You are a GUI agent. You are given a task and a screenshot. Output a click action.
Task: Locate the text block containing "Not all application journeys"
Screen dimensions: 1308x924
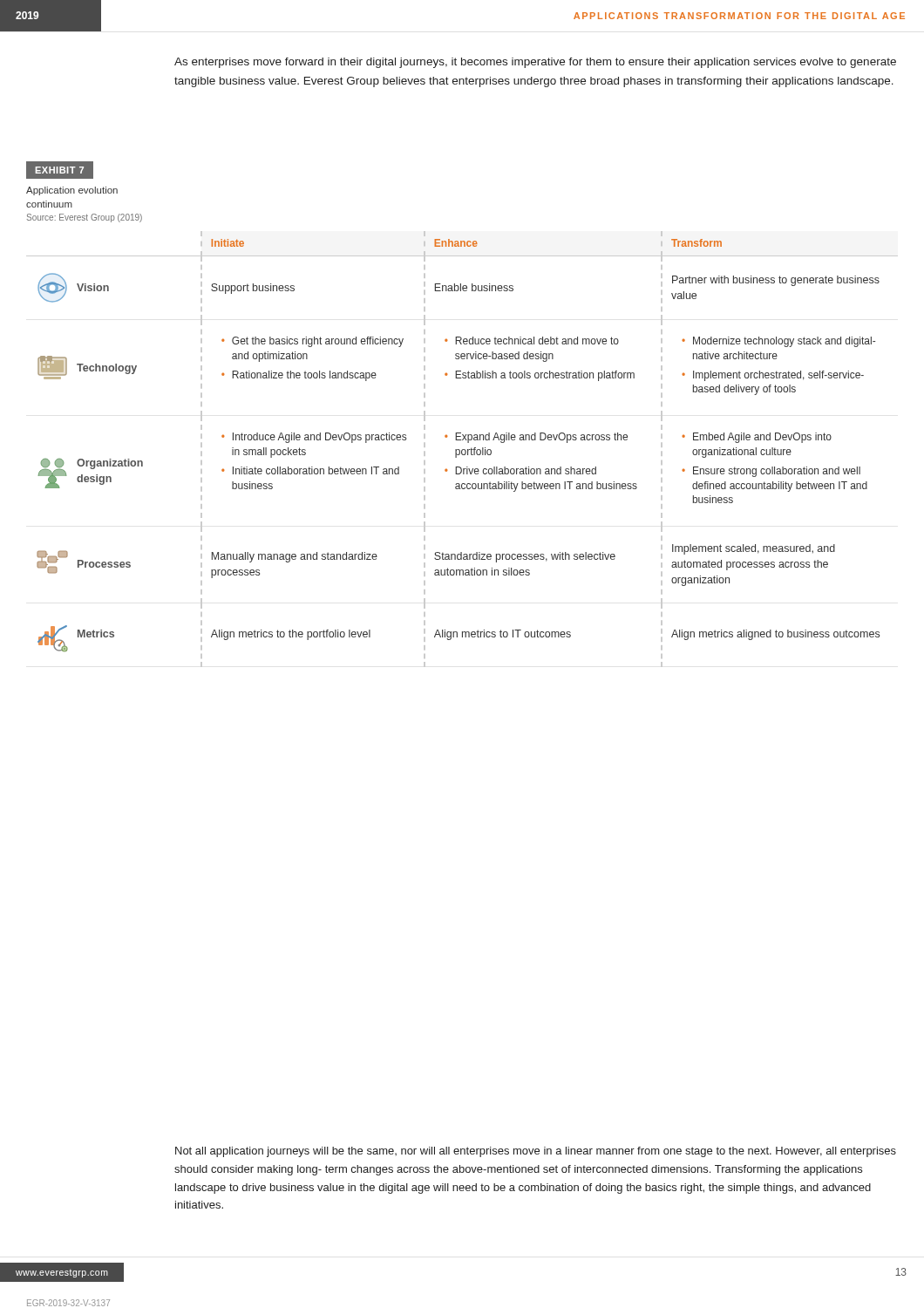(535, 1178)
